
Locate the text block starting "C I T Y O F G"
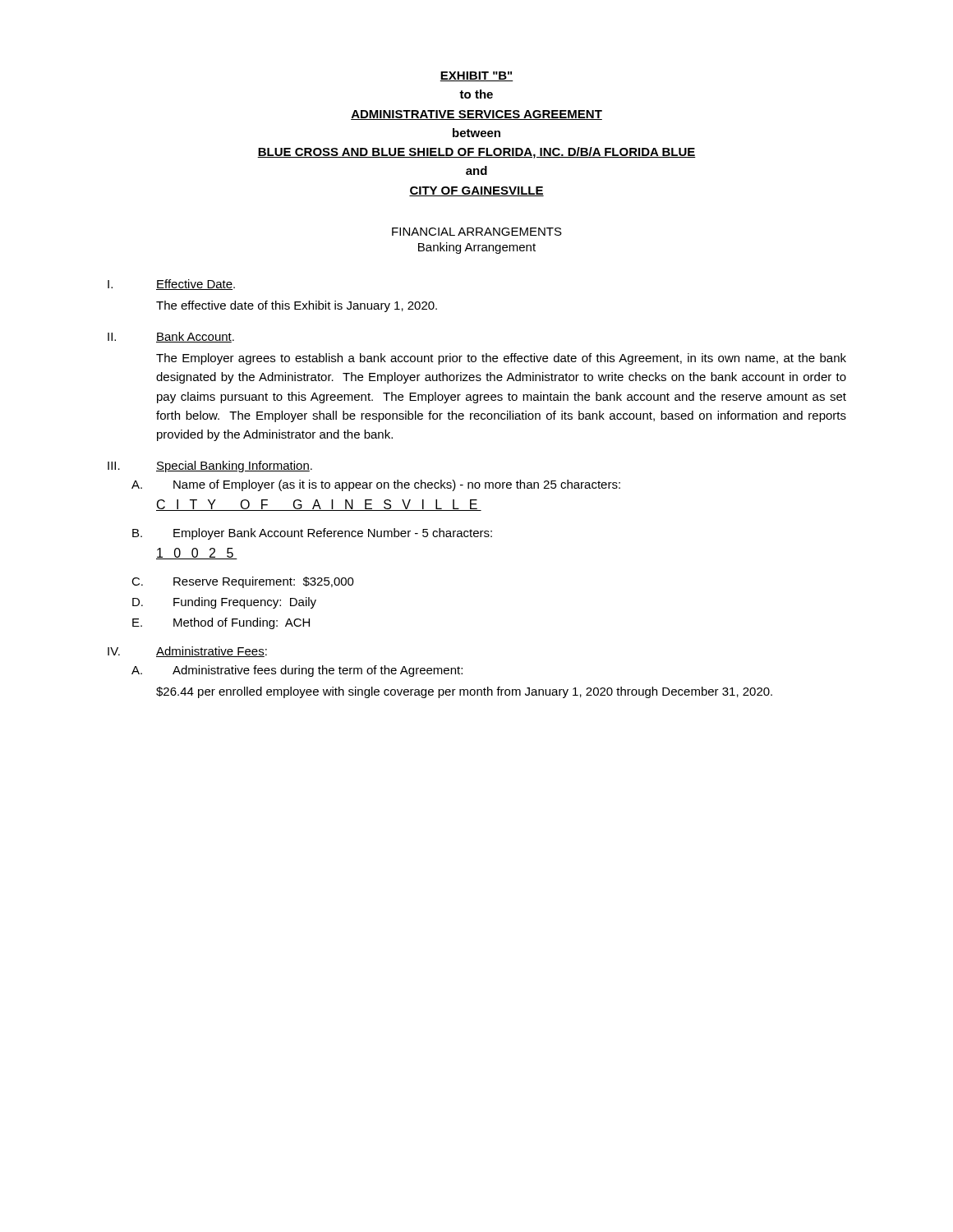319,505
